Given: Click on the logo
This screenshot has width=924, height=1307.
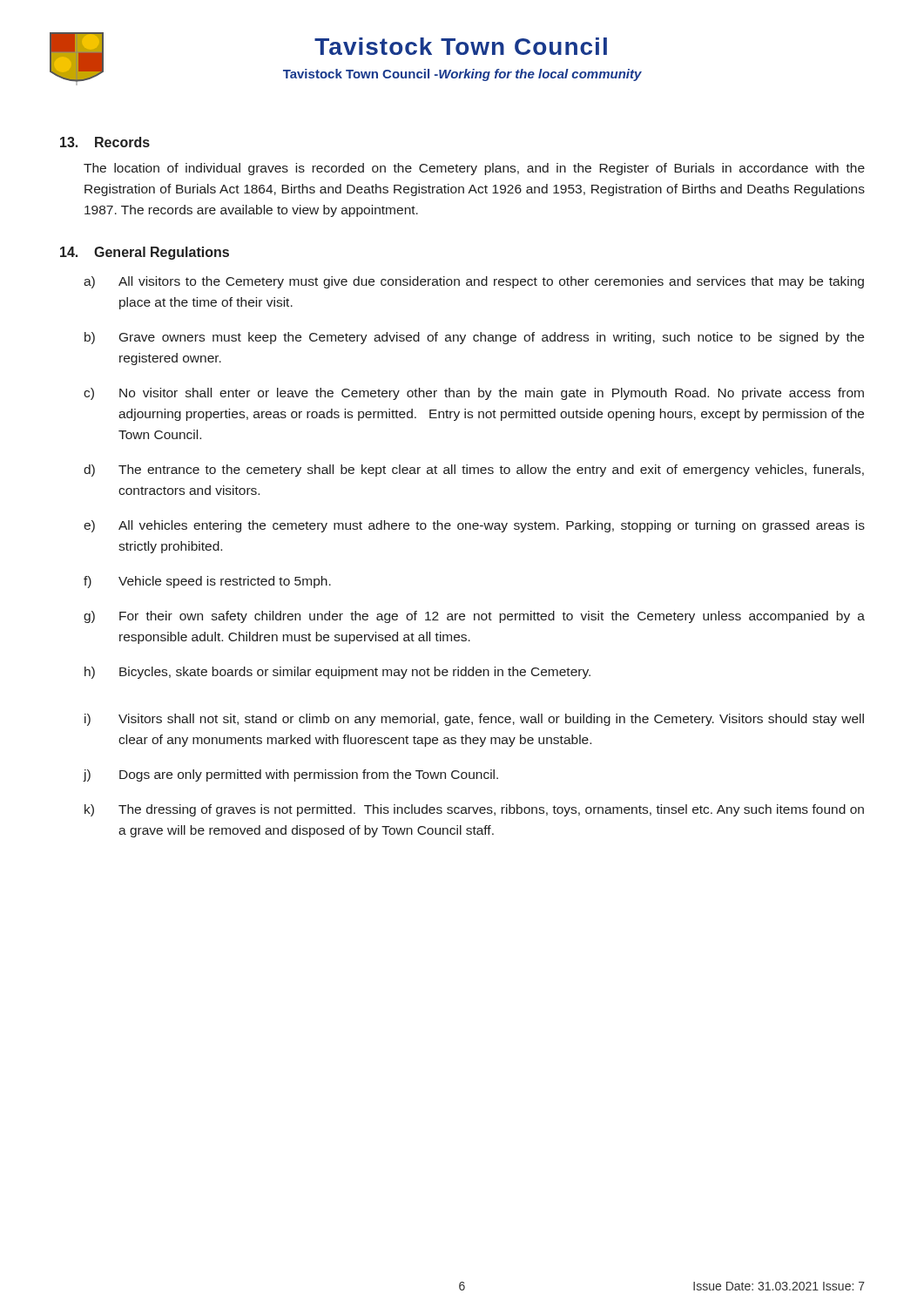Looking at the screenshot, I should [x=77, y=59].
